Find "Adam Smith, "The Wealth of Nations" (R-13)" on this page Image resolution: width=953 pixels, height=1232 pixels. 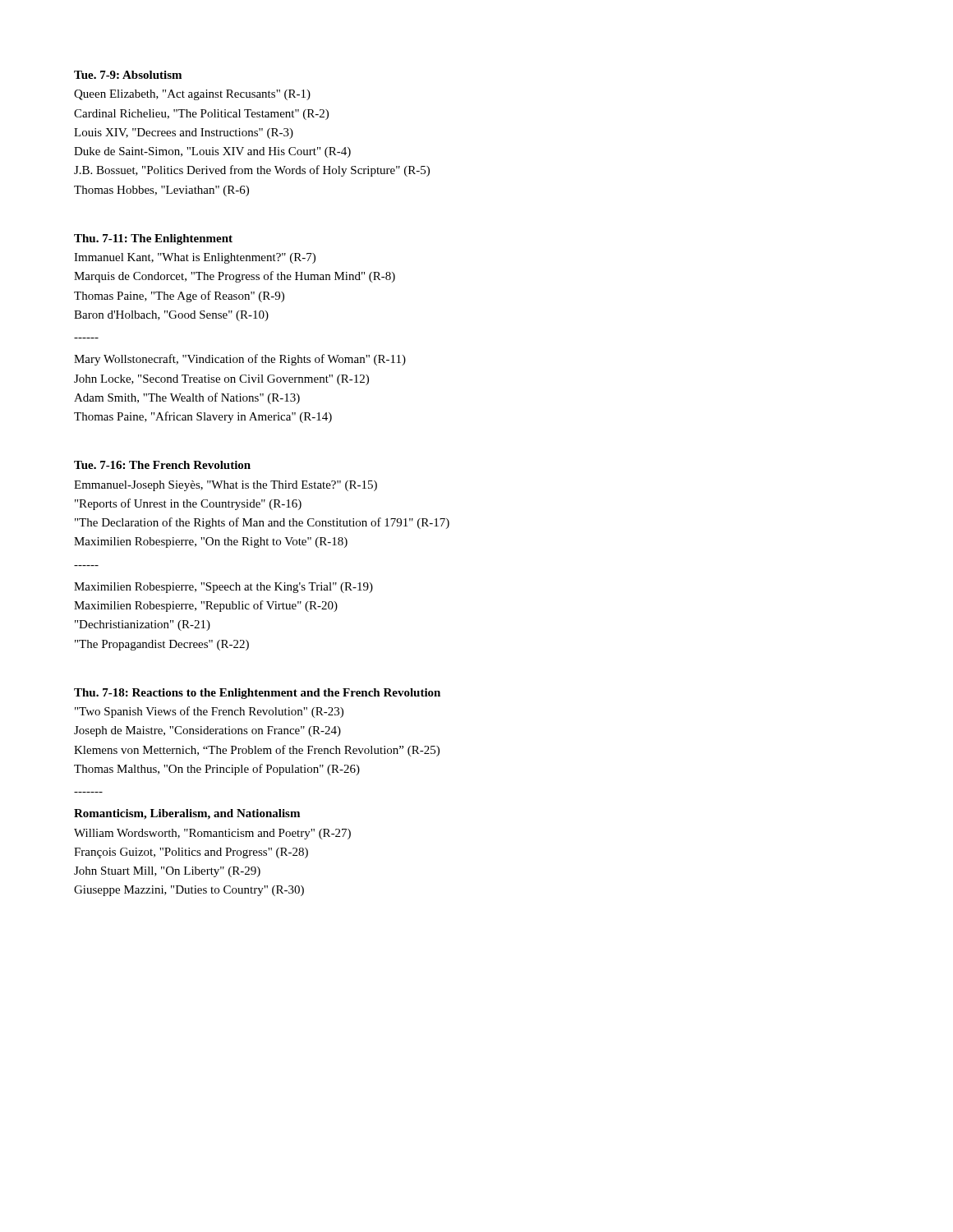pyautogui.click(x=187, y=397)
